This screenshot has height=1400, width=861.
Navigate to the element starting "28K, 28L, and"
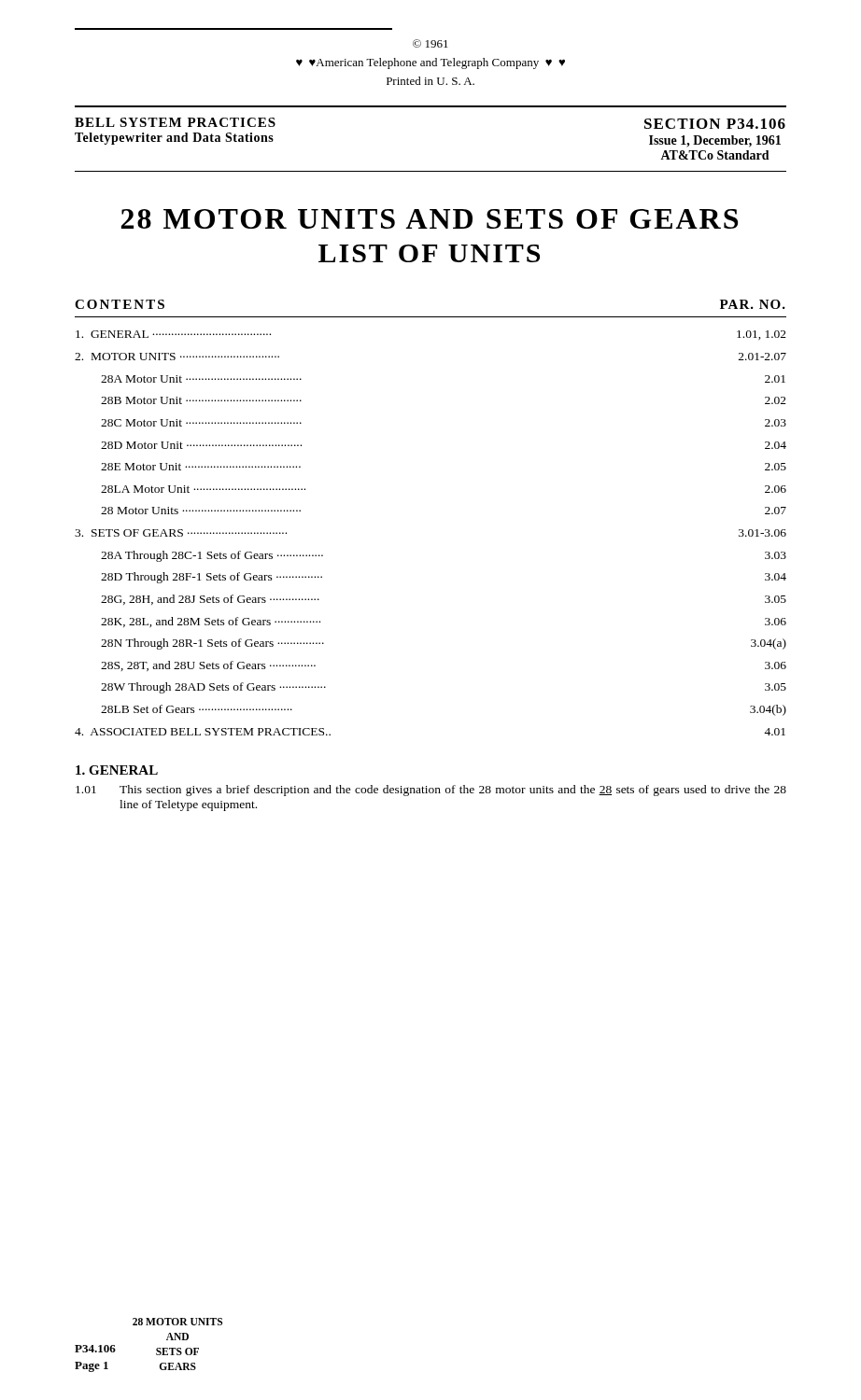pyautogui.click(x=207, y=622)
